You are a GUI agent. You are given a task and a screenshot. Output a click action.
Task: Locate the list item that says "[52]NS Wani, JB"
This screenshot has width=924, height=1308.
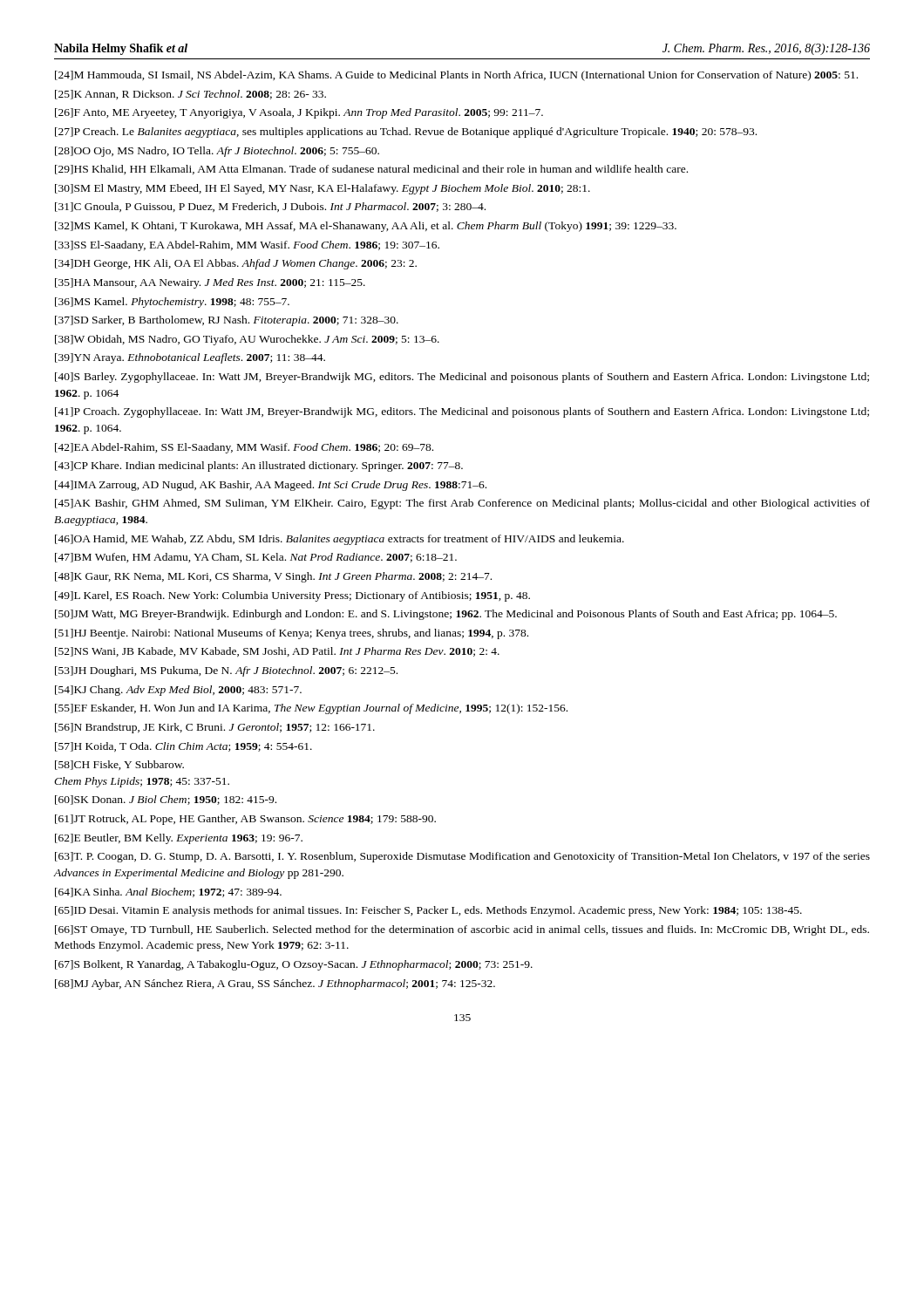pos(277,651)
